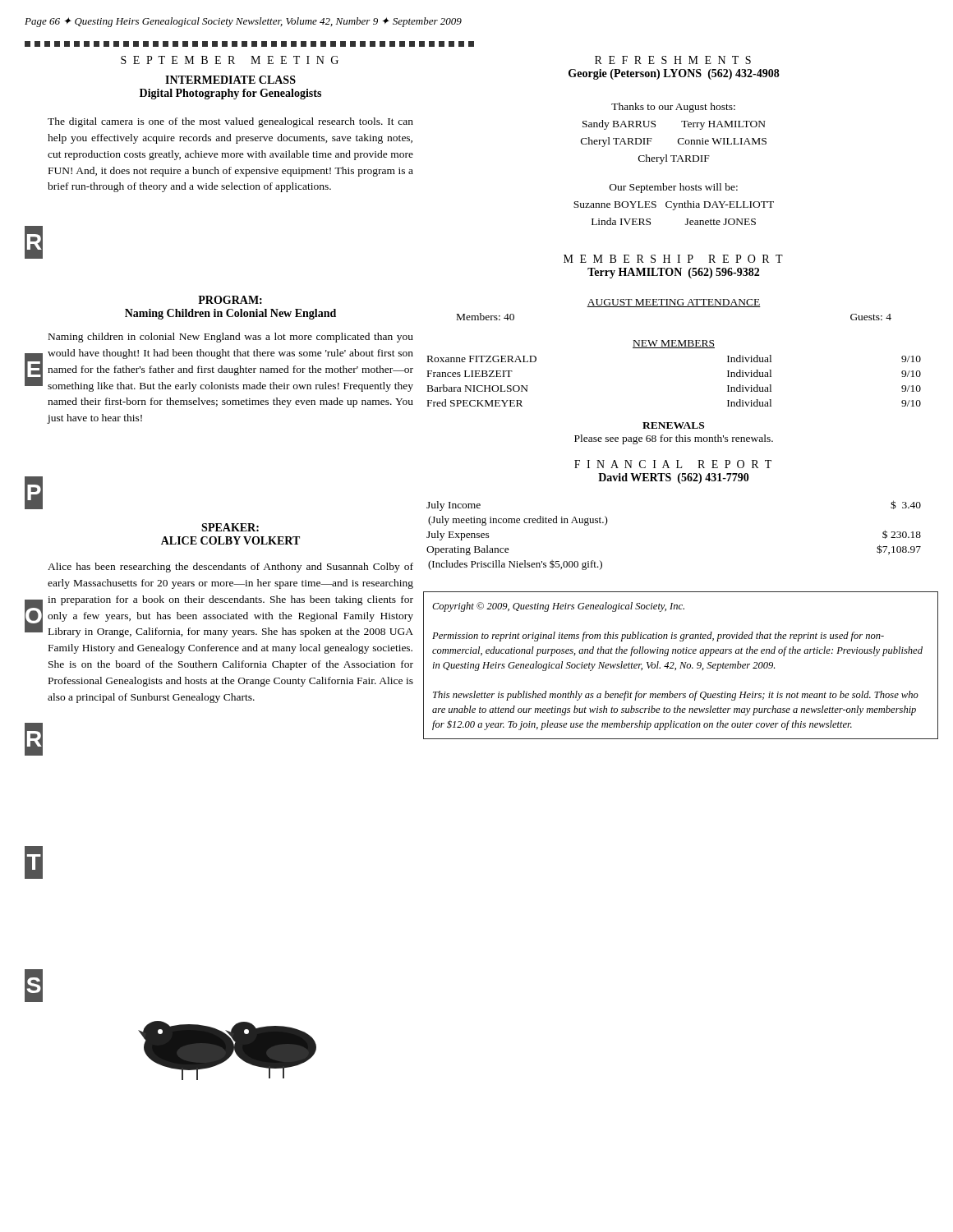Screen dimensions: 1232x953
Task: Select the table that reads "Barbara NICHOLSON"
Action: point(674,381)
